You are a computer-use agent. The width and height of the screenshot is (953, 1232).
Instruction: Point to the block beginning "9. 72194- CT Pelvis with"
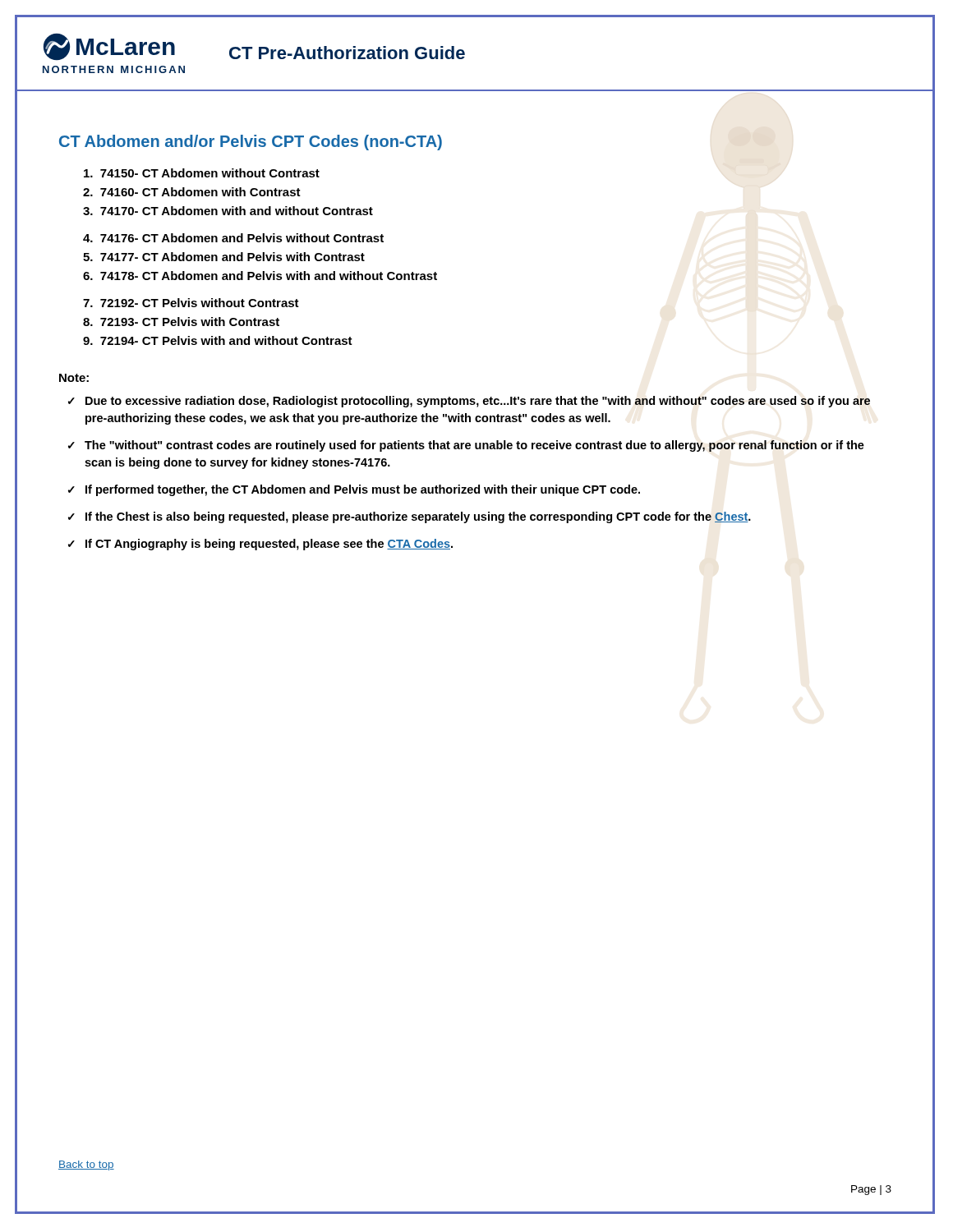218,340
